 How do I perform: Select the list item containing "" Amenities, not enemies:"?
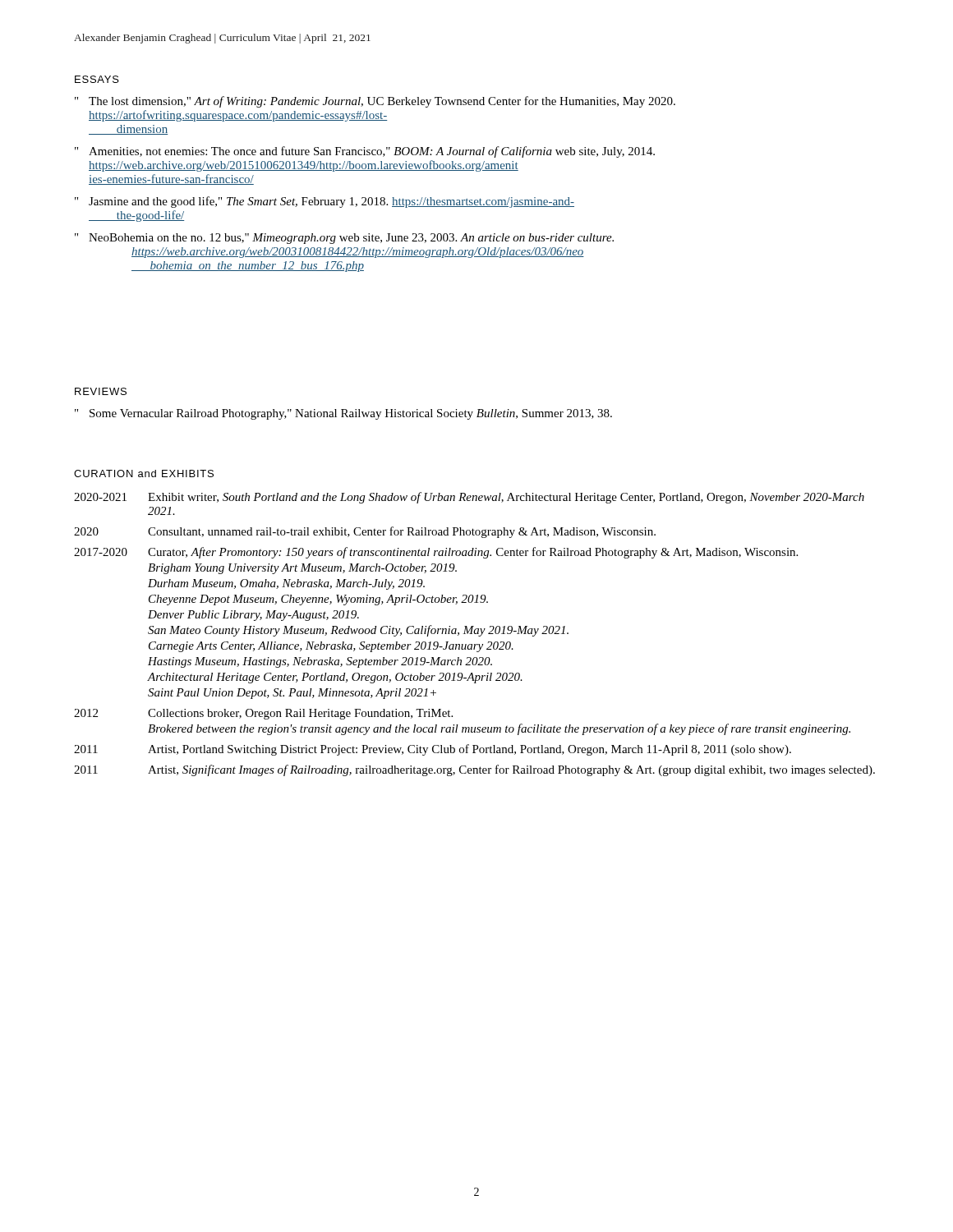click(x=365, y=165)
